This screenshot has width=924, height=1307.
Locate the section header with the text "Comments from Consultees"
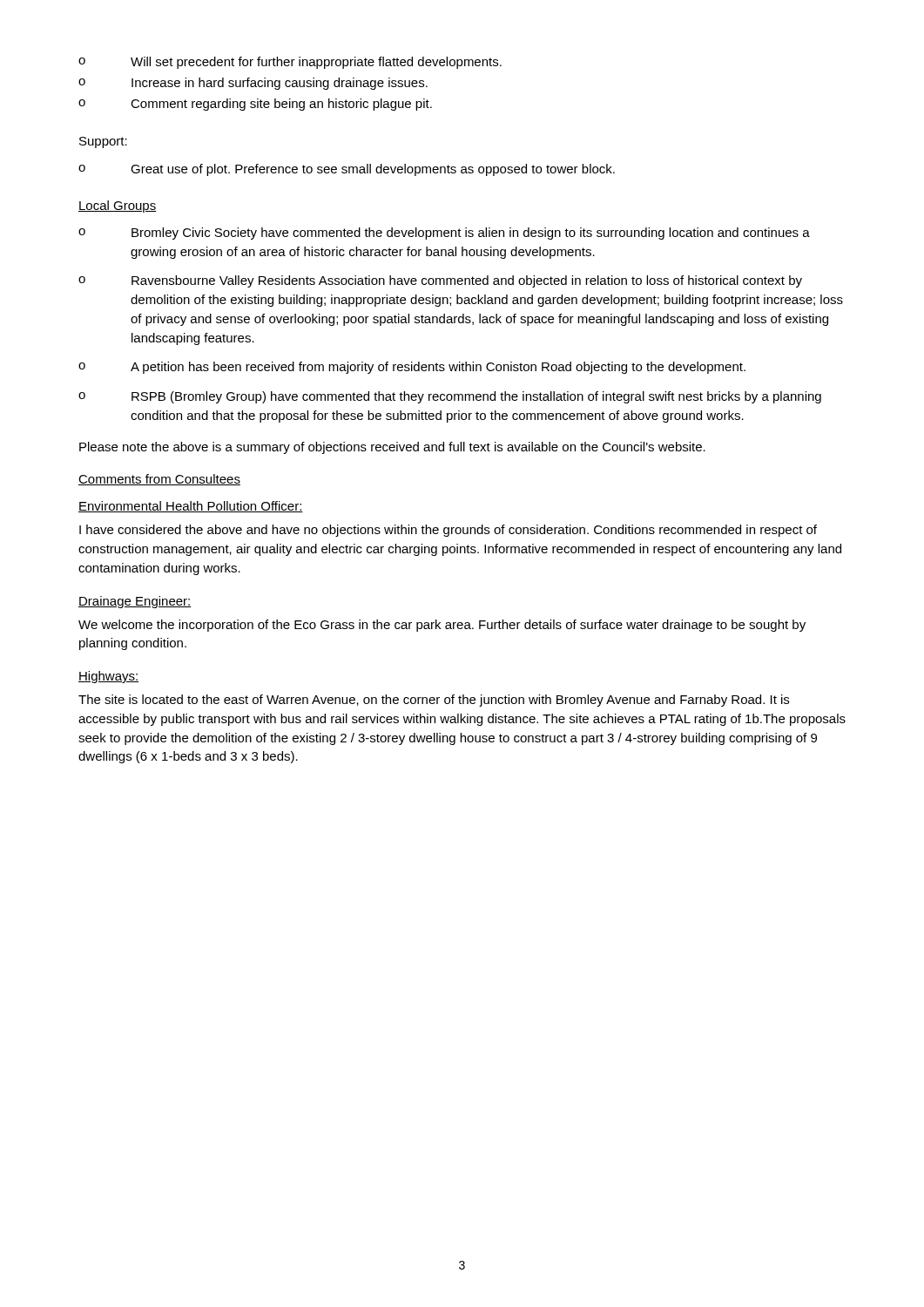point(159,479)
